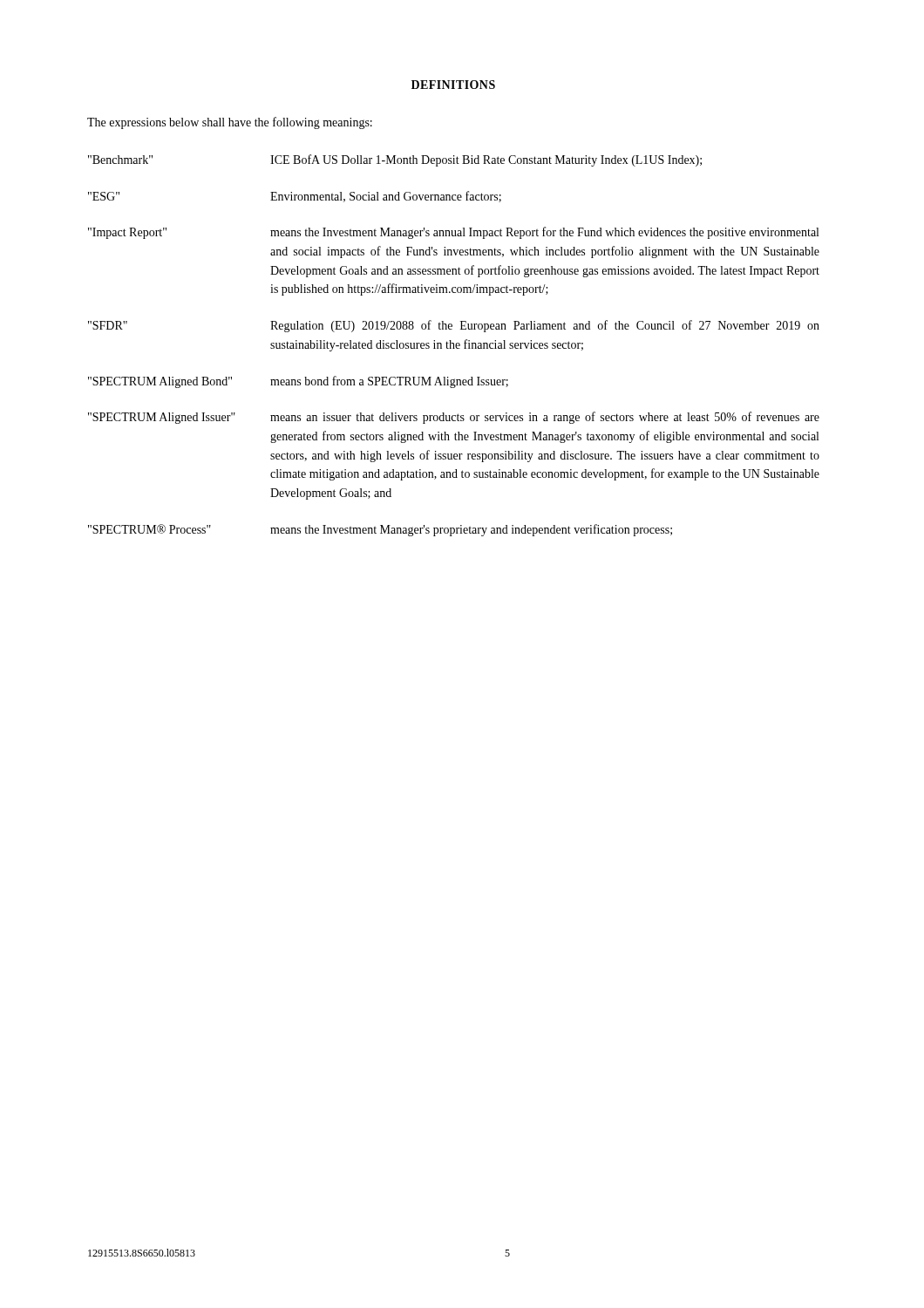Viewport: 924px width, 1308px height.
Task: Locate the passage starting ""ESG" Environmental, Social and Governance factors;"
Action: coord(453,197)
